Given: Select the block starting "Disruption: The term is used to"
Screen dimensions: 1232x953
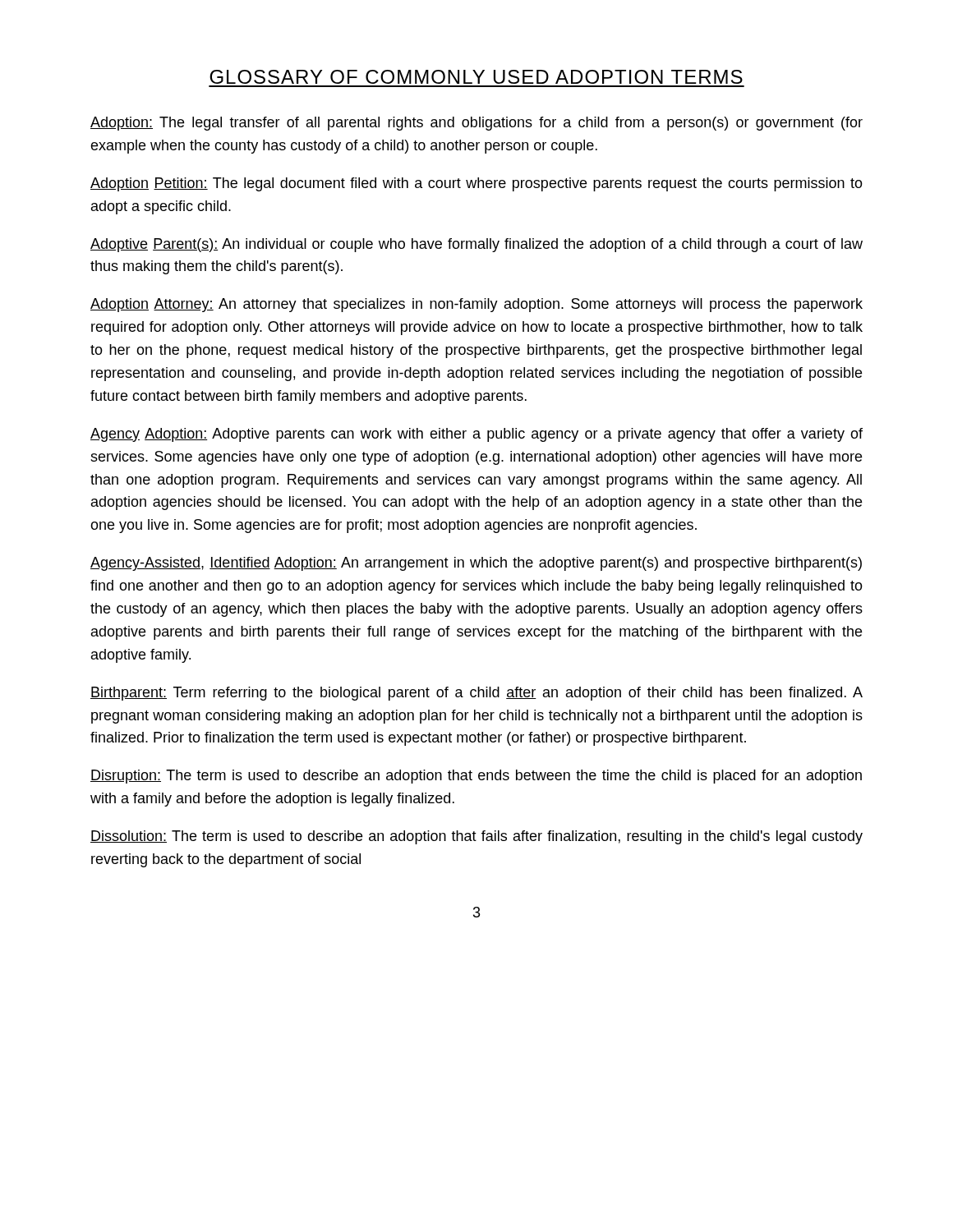Looking at the screenshot, I should tap(476, 787).
